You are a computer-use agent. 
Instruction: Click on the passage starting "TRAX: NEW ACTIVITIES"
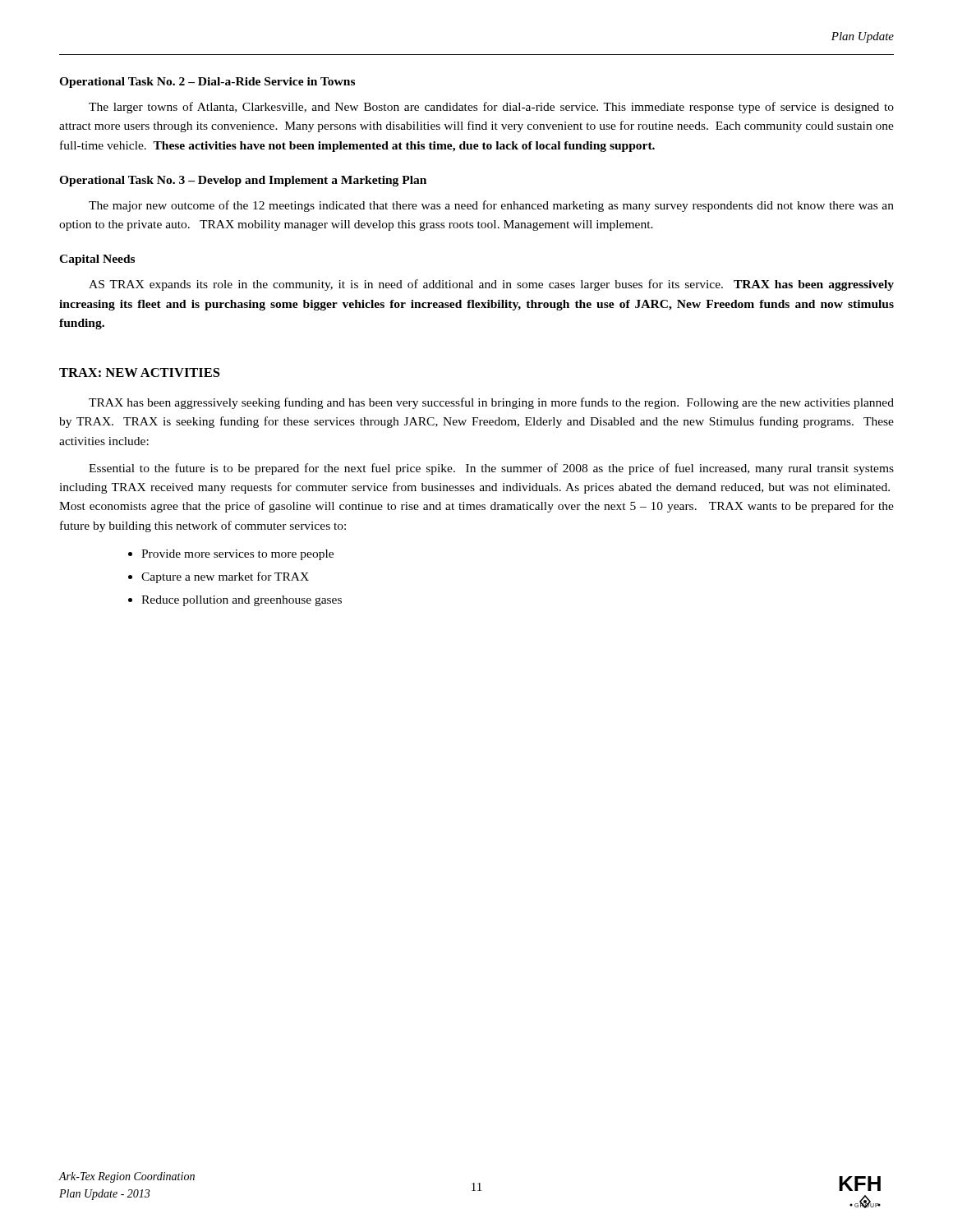pos(140,372)
